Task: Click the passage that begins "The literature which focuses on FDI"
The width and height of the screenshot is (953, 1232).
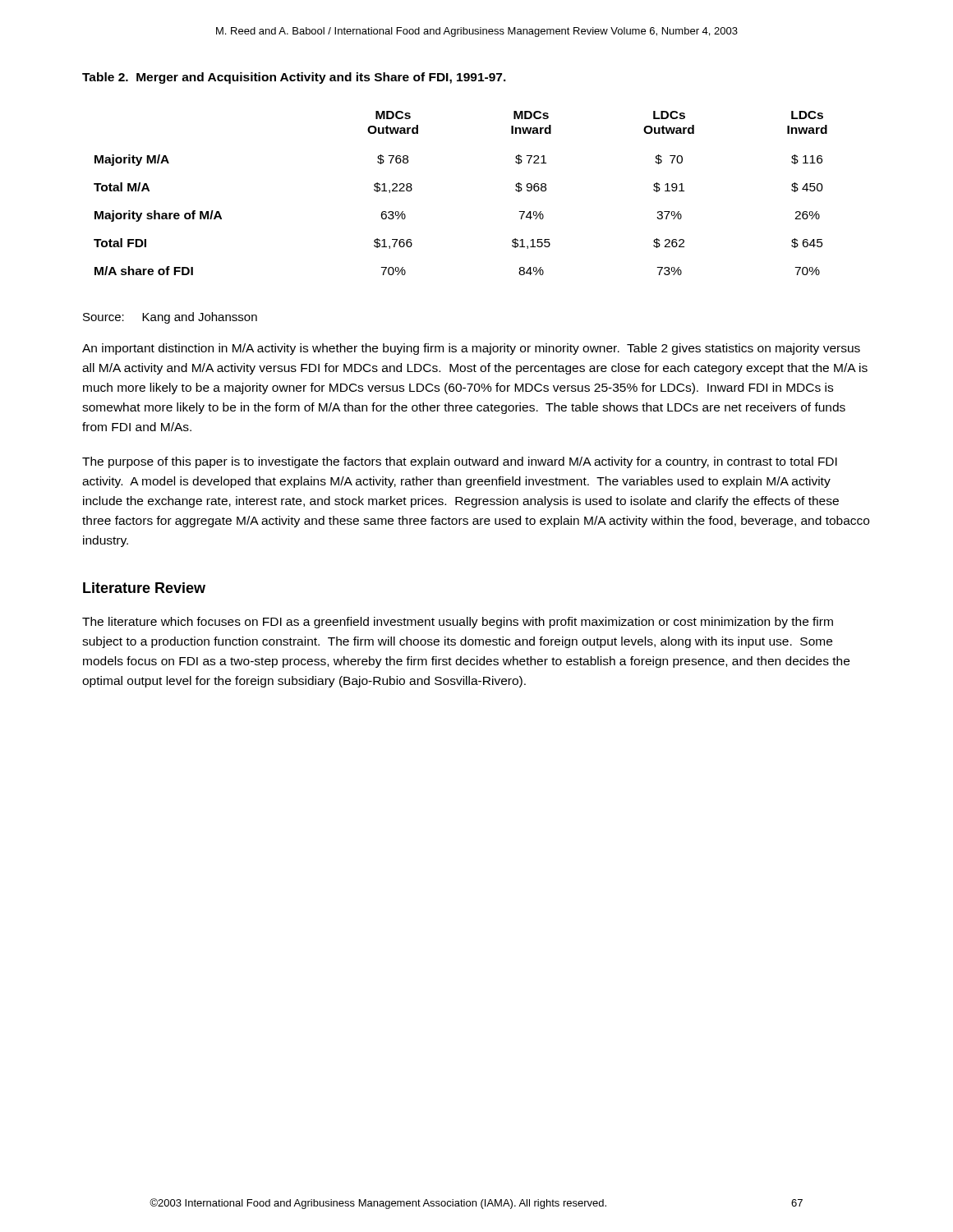Action: (466, 651)
